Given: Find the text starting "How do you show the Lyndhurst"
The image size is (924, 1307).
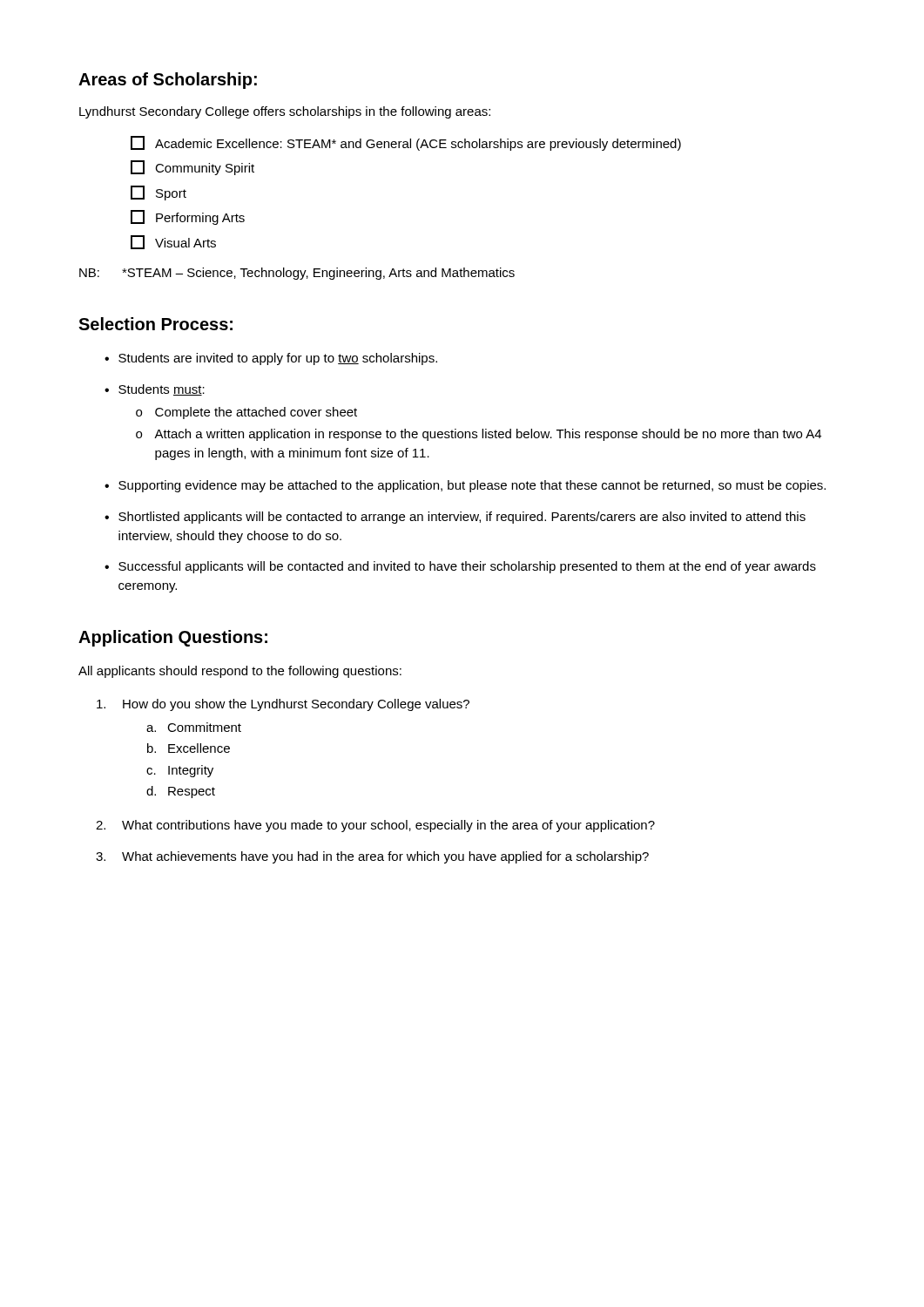Looking at the screenshot, I should click(x=283, y=705).
